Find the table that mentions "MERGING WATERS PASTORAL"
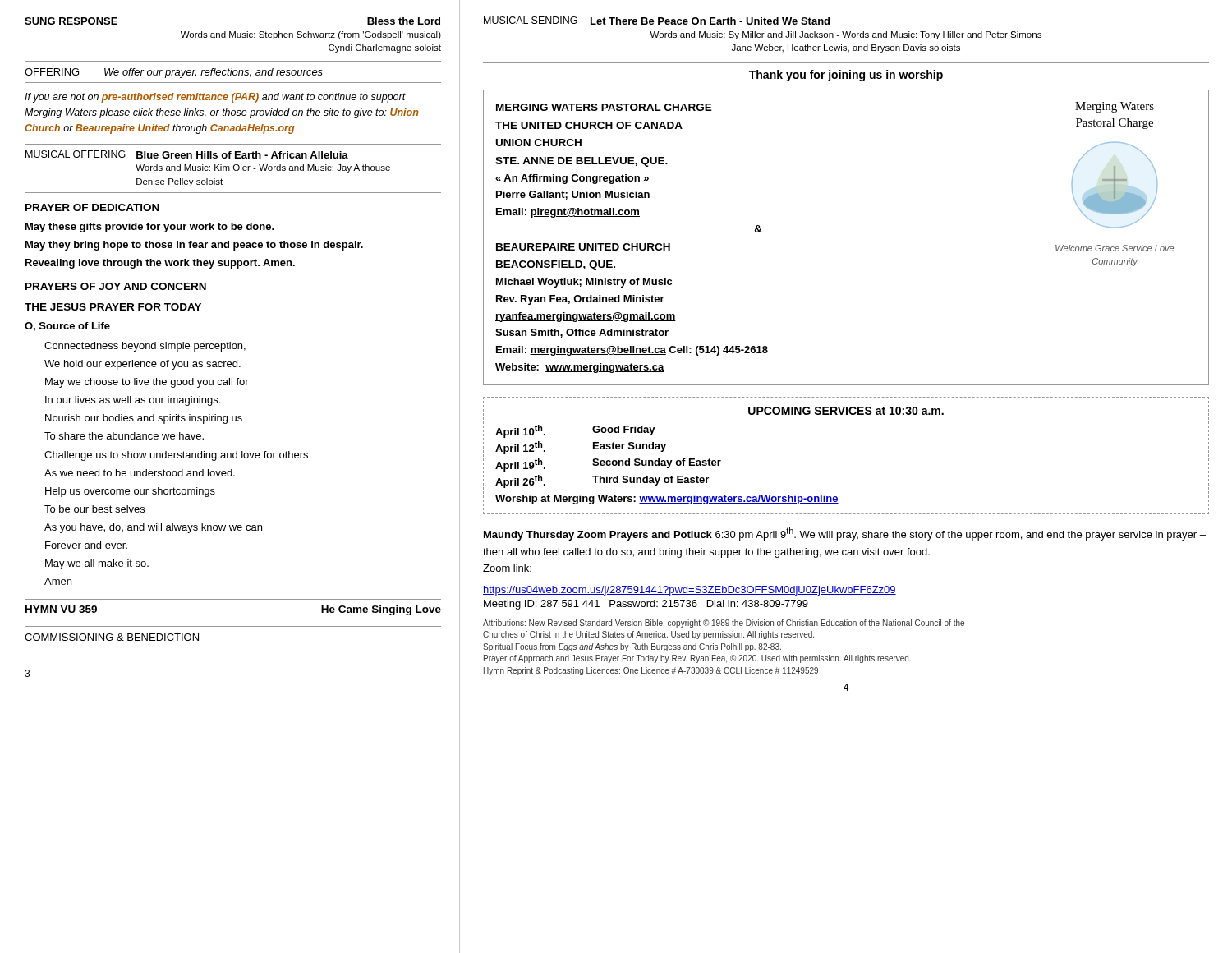 click(x=846, y=237)
